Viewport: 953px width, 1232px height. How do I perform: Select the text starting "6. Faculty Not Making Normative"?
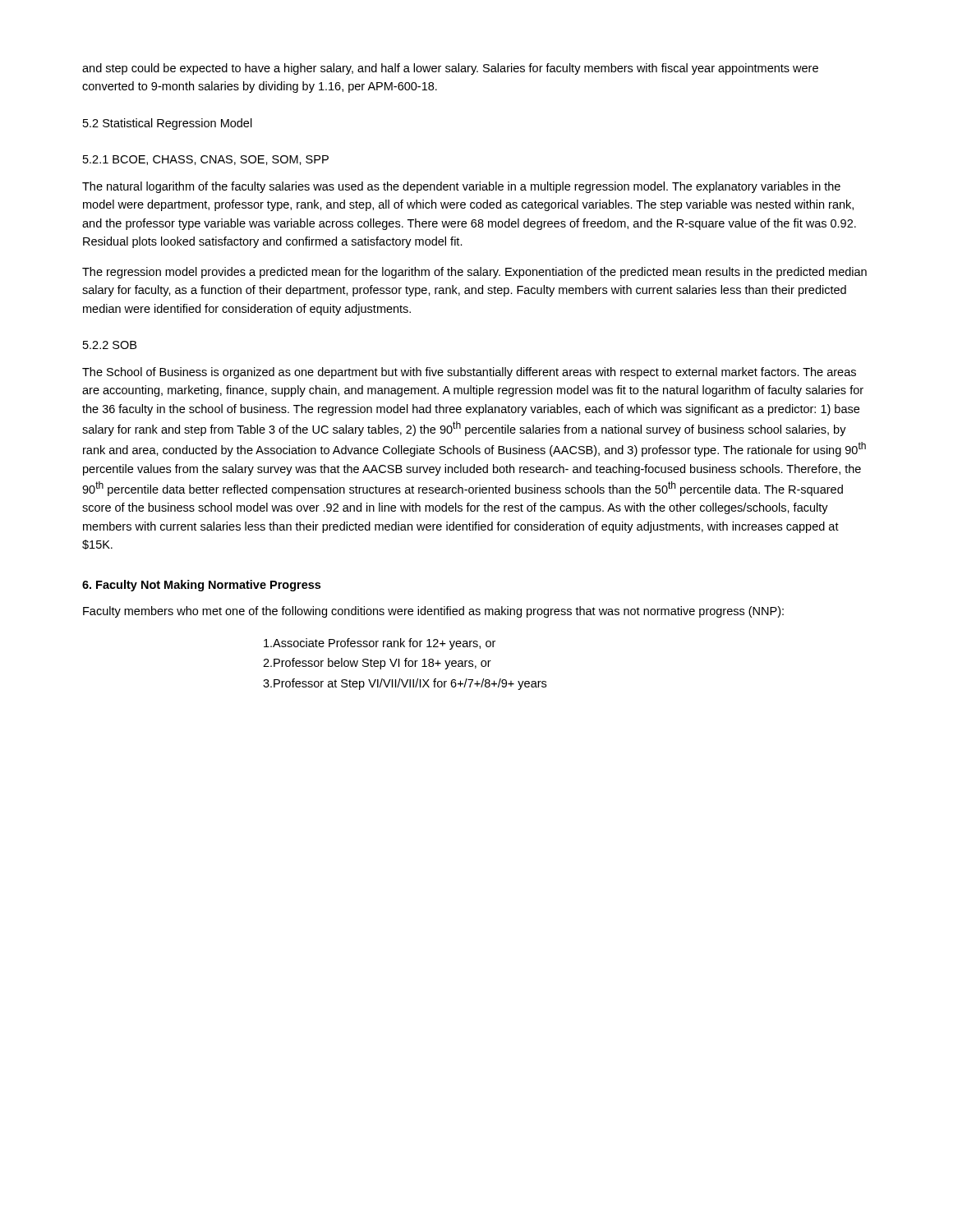tap(202, 585)
